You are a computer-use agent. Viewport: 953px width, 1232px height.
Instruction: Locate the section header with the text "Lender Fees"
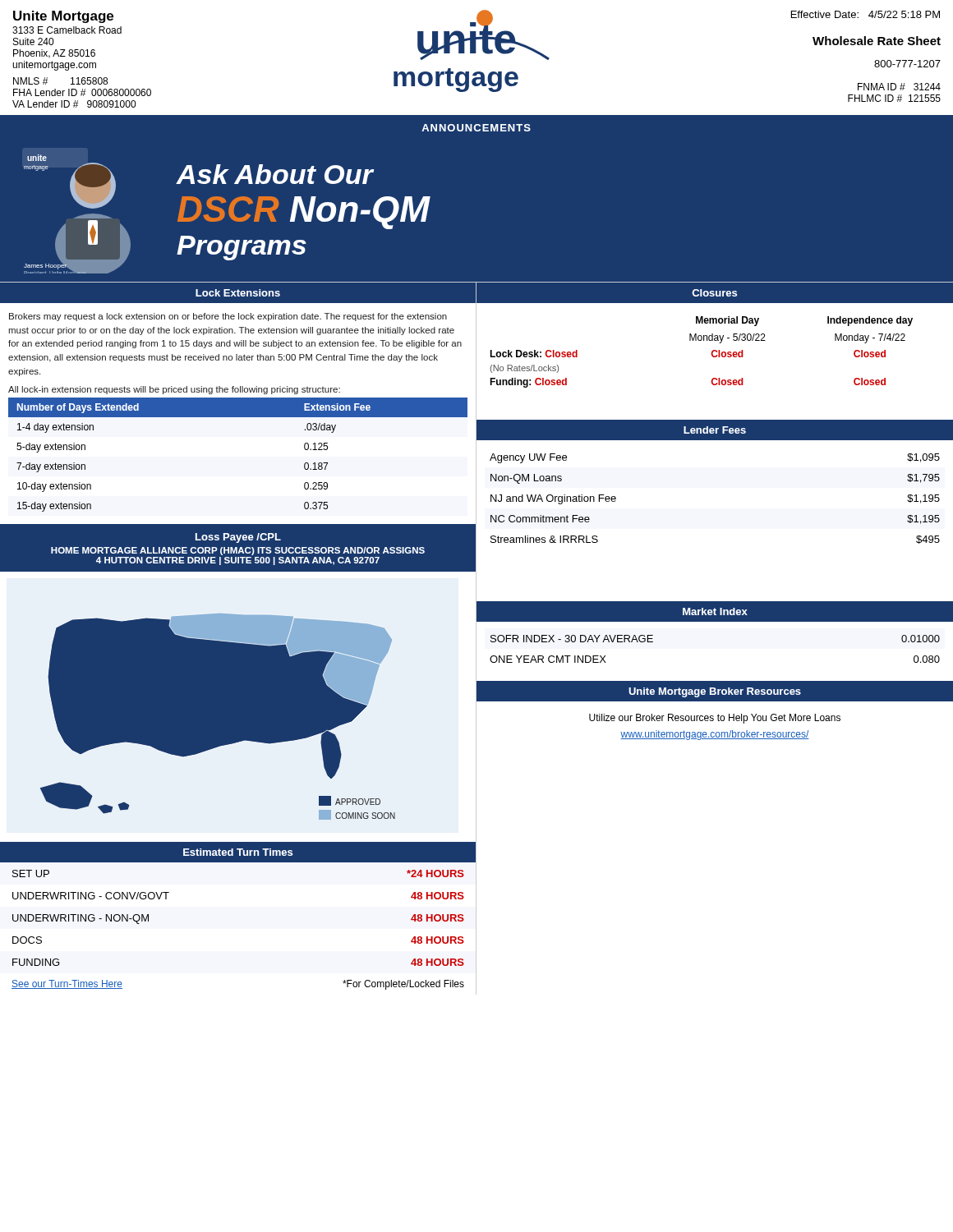(715, 430)
